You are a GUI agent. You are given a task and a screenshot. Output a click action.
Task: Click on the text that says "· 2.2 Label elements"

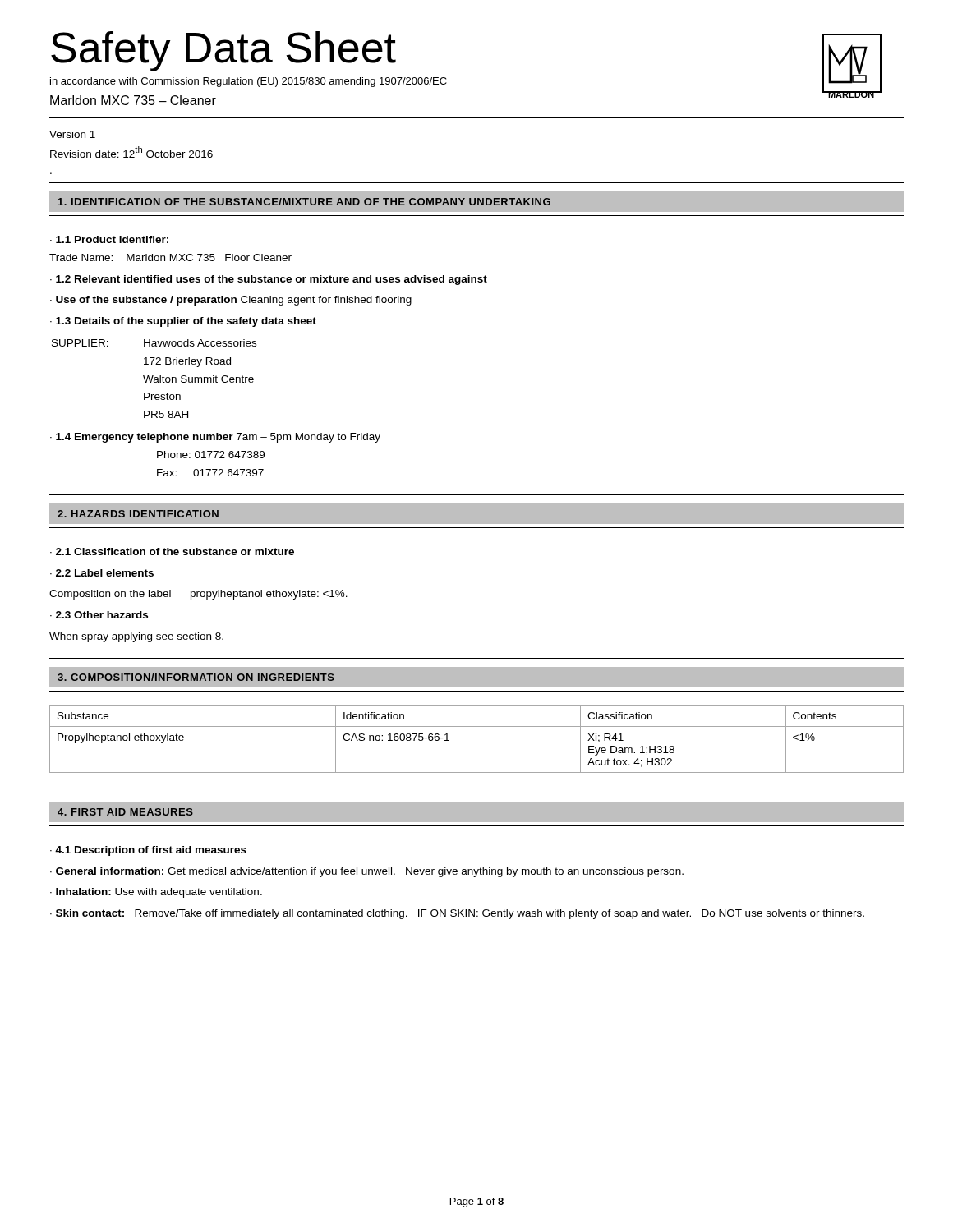click(102, 573)
